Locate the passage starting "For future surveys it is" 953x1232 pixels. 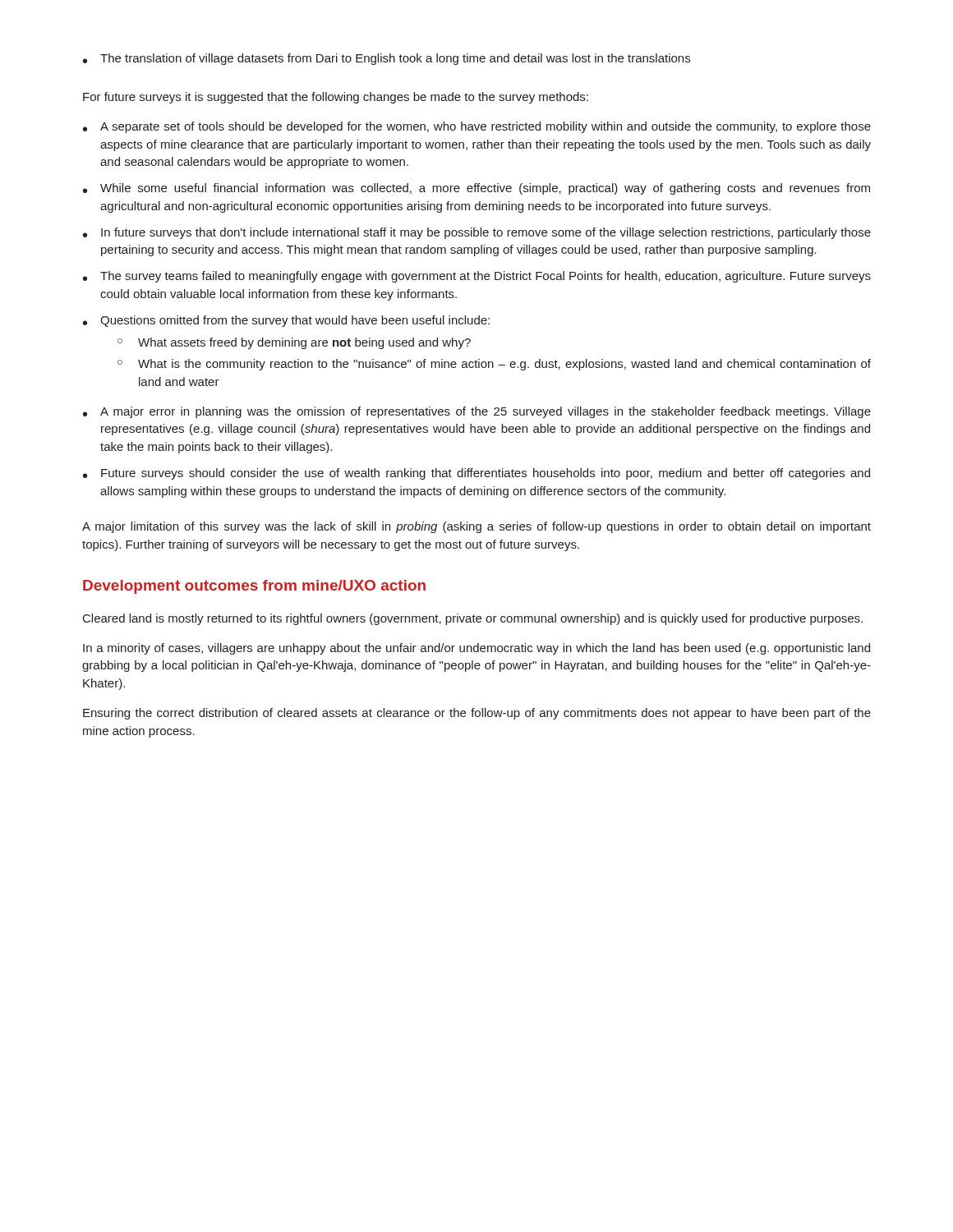pyautogui.click(x=476, y=97)
